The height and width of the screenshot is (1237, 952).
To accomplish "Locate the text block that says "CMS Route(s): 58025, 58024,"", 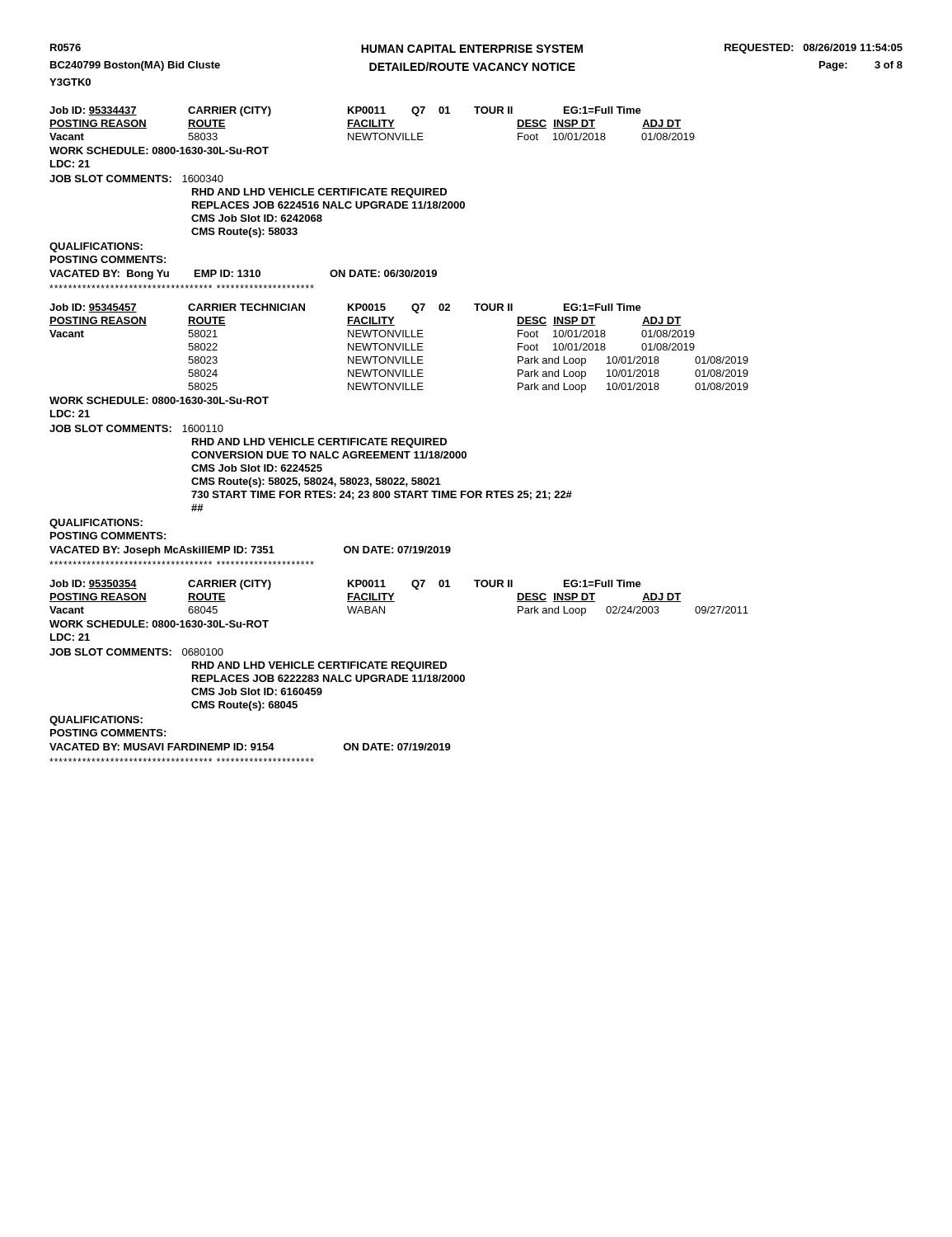I will click(x=316, y=482).
